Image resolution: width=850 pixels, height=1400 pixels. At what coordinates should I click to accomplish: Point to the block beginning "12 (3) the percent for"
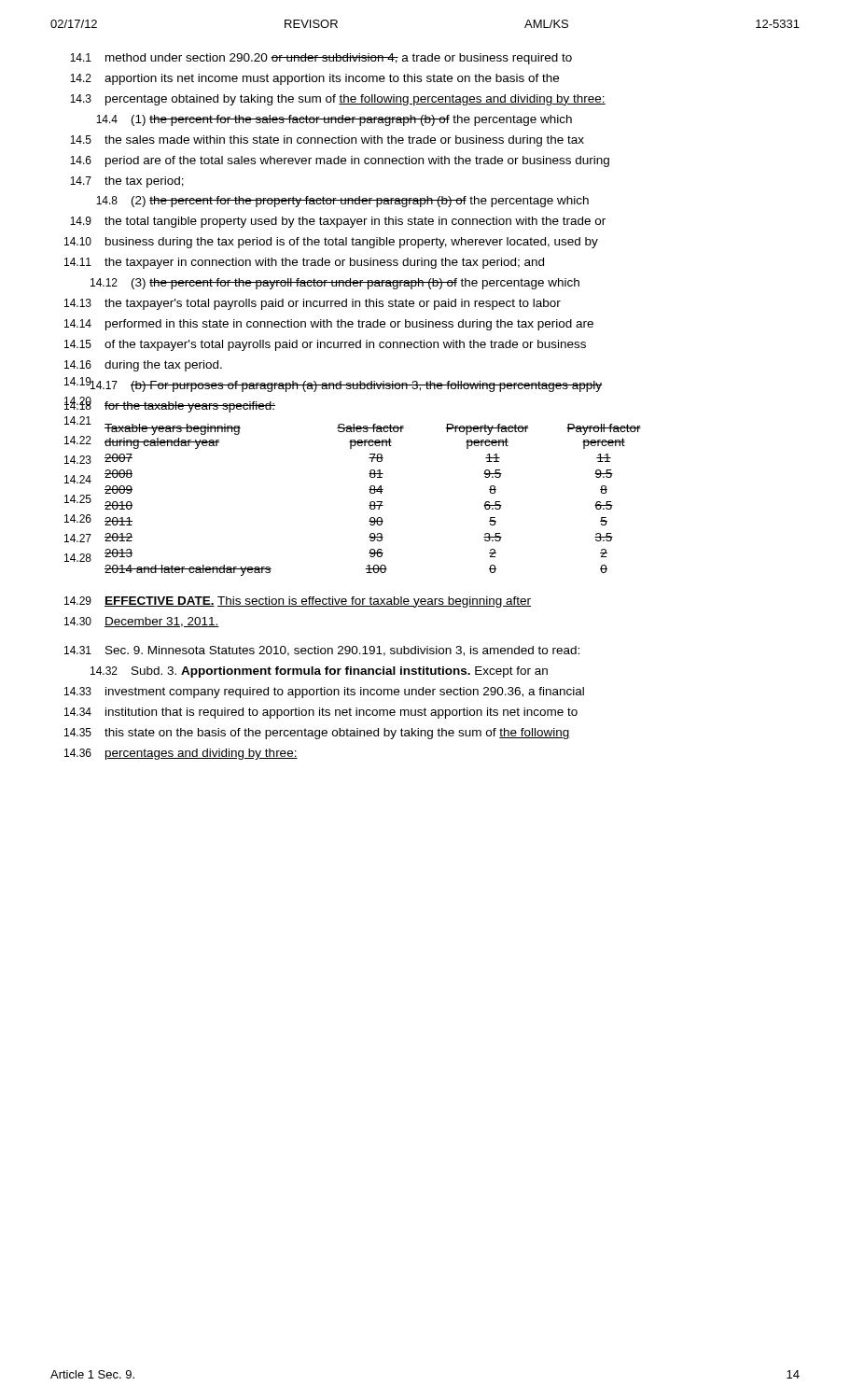tap(438, 283)
